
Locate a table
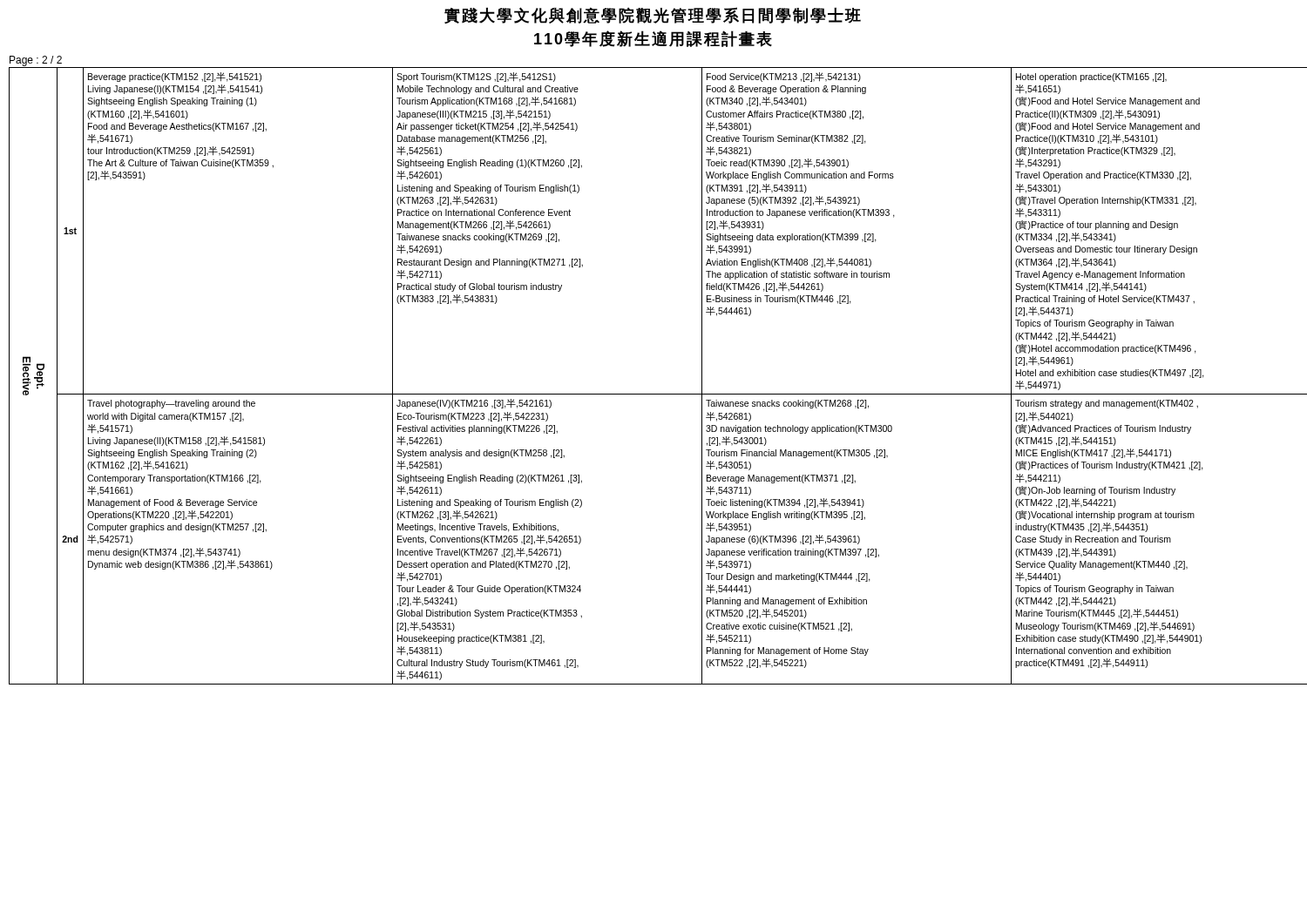pos(654,376)
